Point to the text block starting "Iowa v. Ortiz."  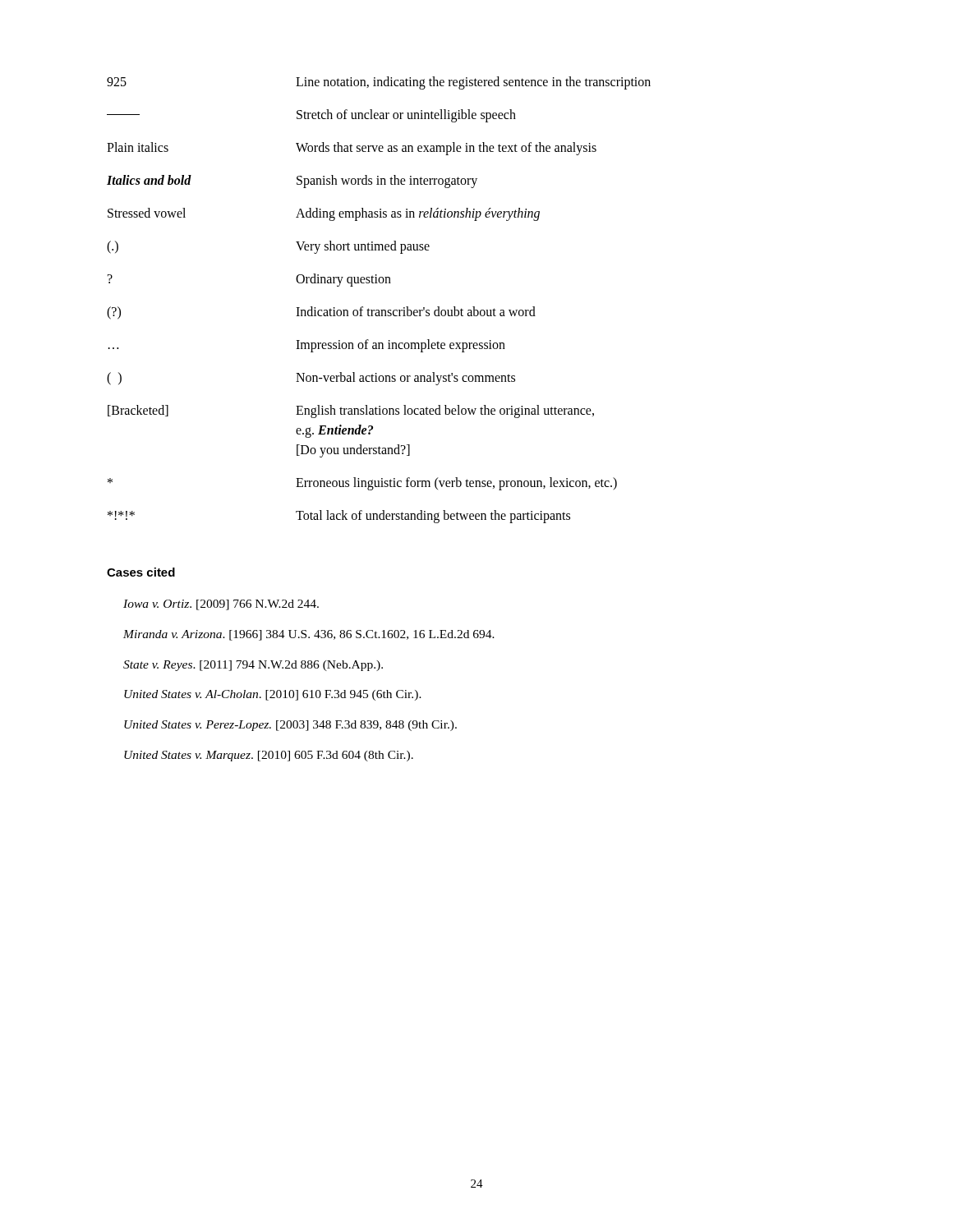point(221,603)
